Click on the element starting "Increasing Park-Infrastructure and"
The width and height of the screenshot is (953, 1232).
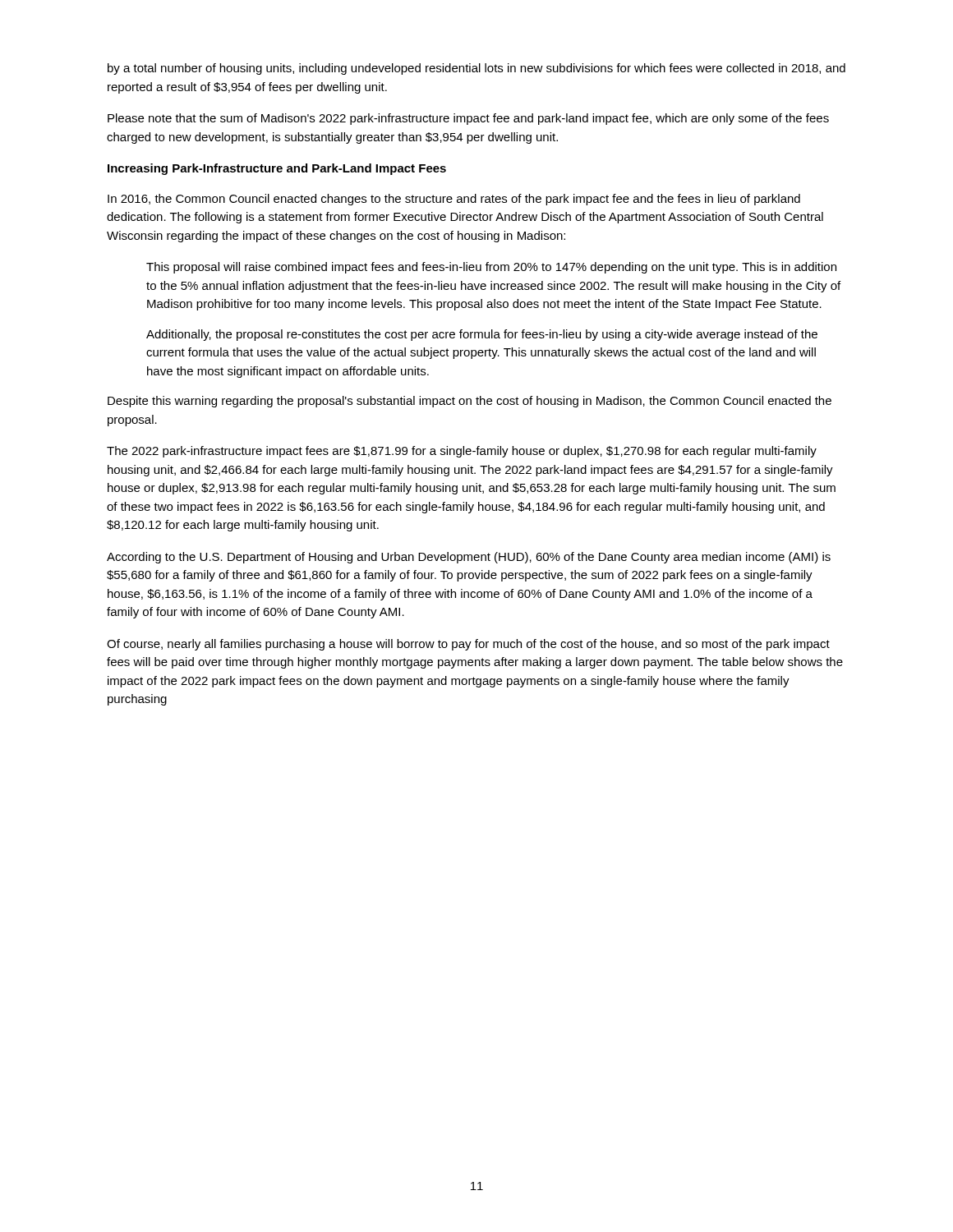277,168
